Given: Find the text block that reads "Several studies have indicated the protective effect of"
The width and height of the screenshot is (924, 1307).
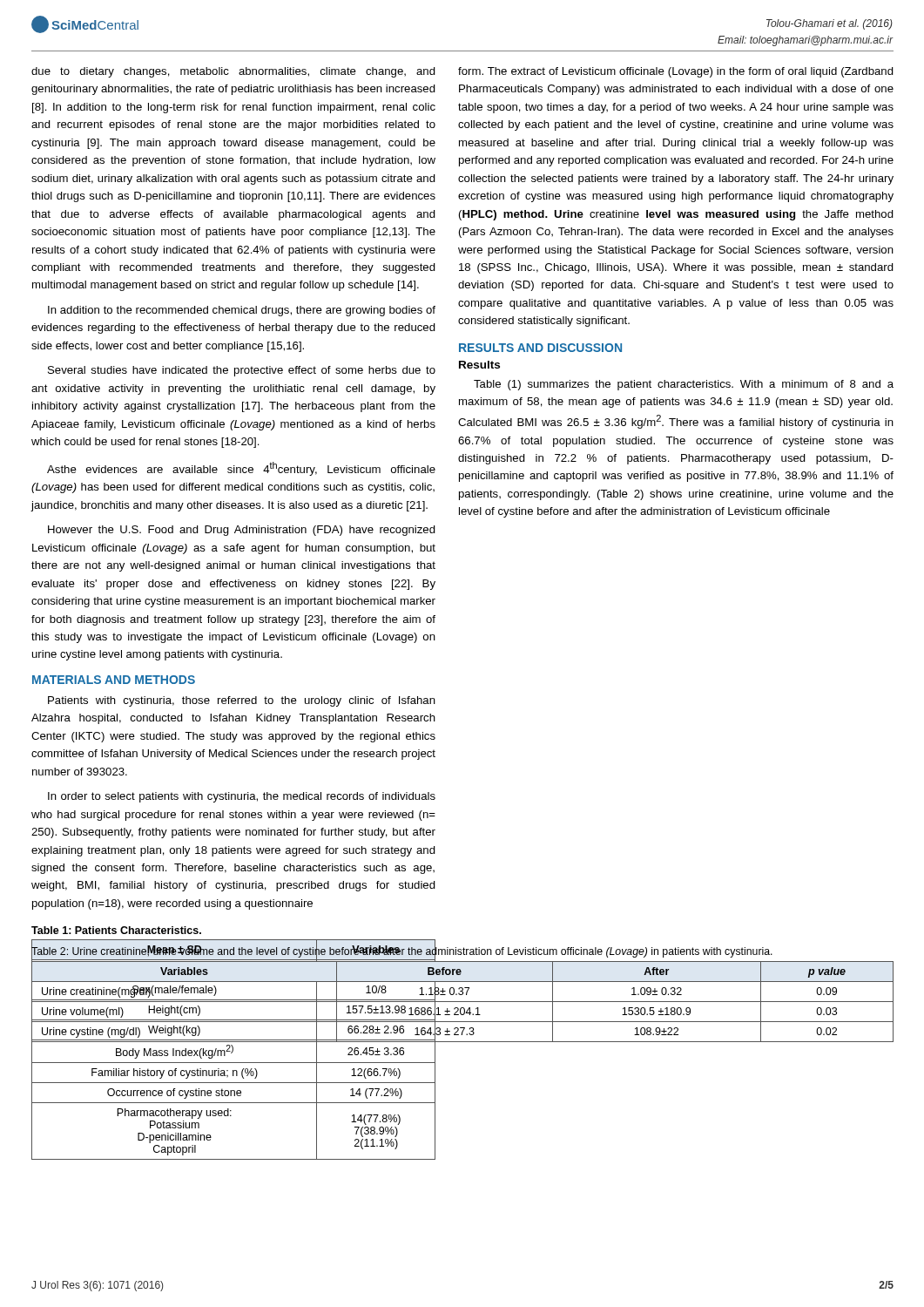Looking at the screenshot, I should pyautogui.click(x=233, y=406).
